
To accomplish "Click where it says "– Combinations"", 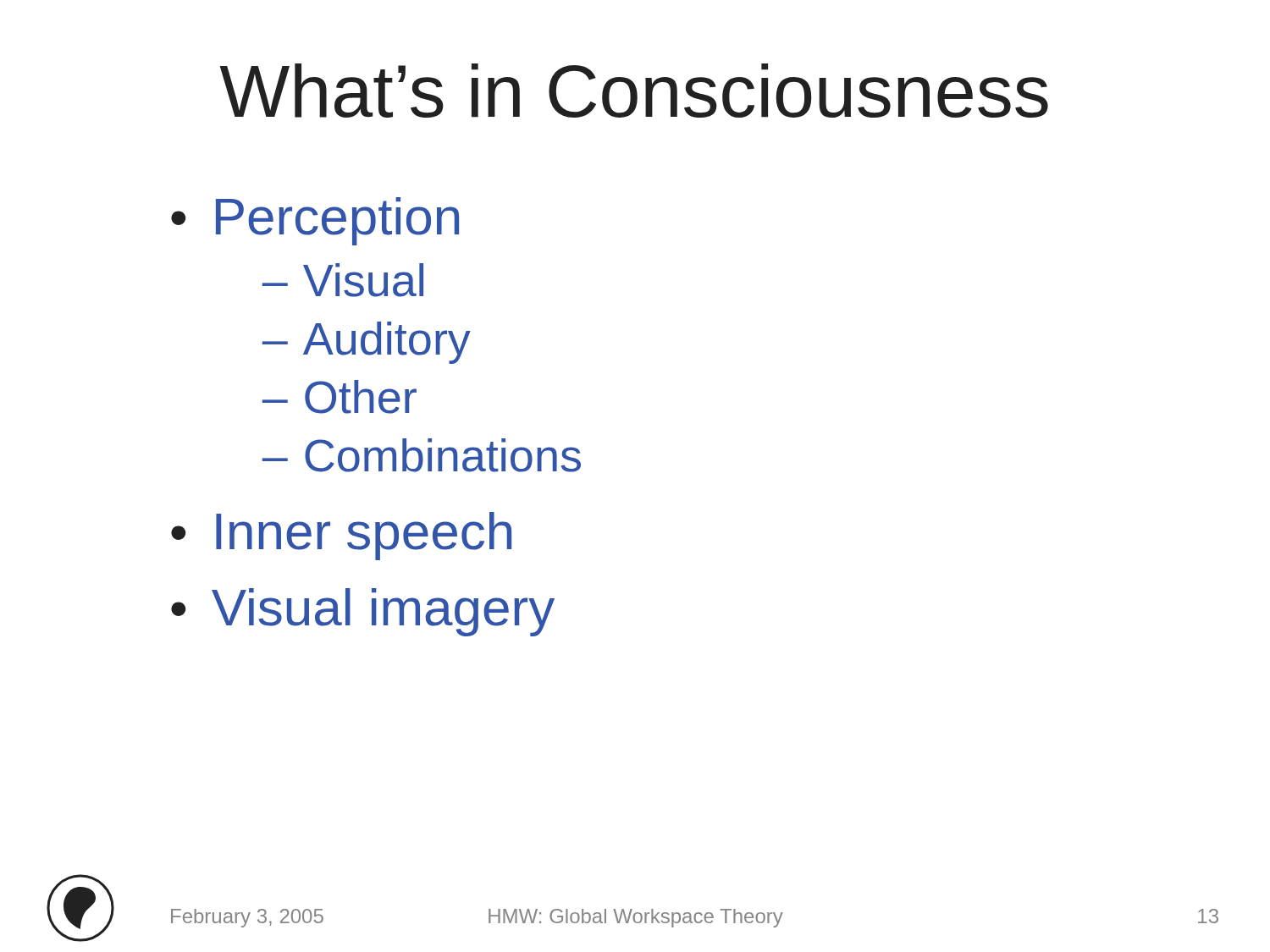I will [422, 455].
